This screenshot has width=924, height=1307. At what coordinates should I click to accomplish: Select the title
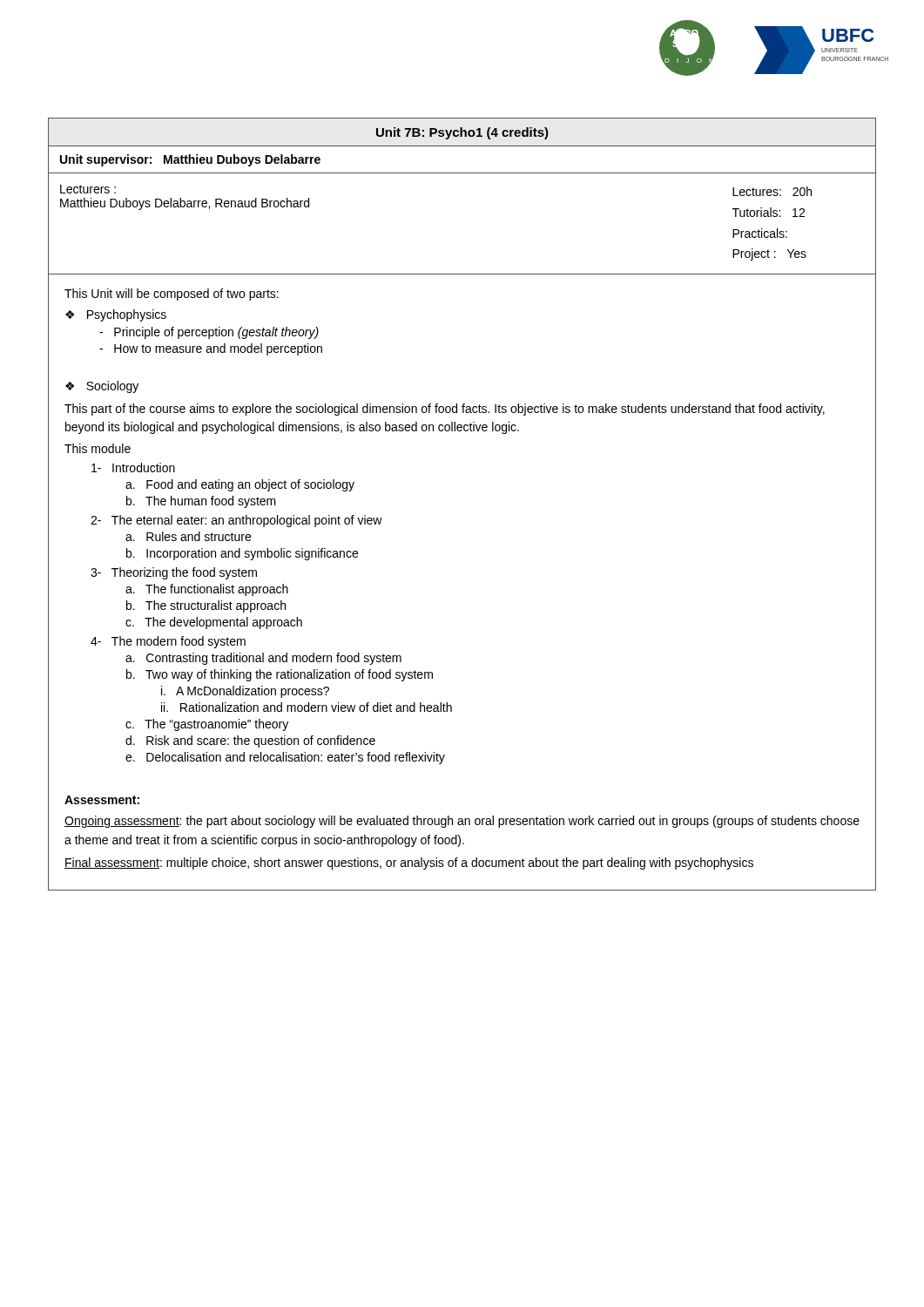click(x=462, y=132)
